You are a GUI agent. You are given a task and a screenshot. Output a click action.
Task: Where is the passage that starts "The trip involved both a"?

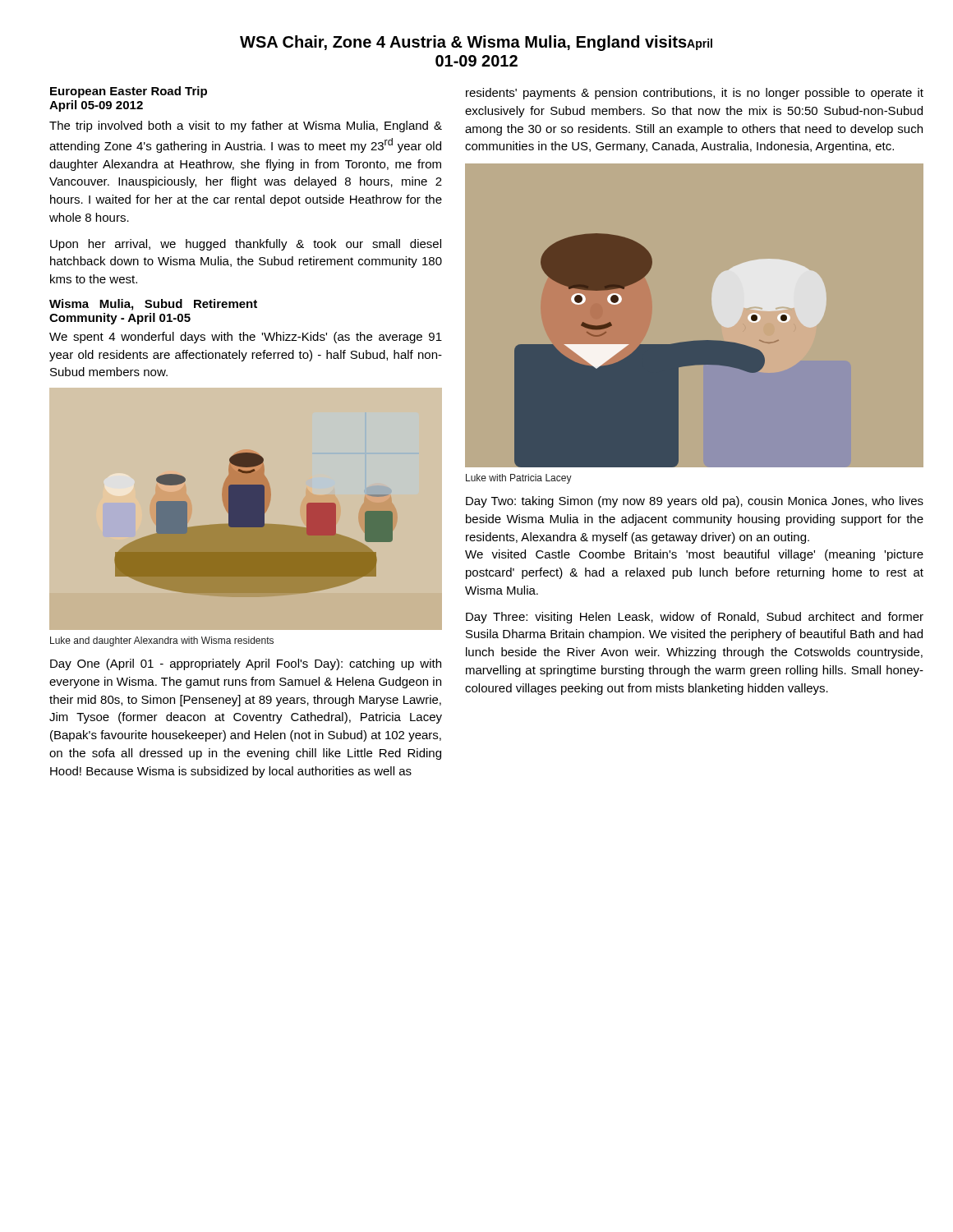pyautogui.click(x=246, y=171)
